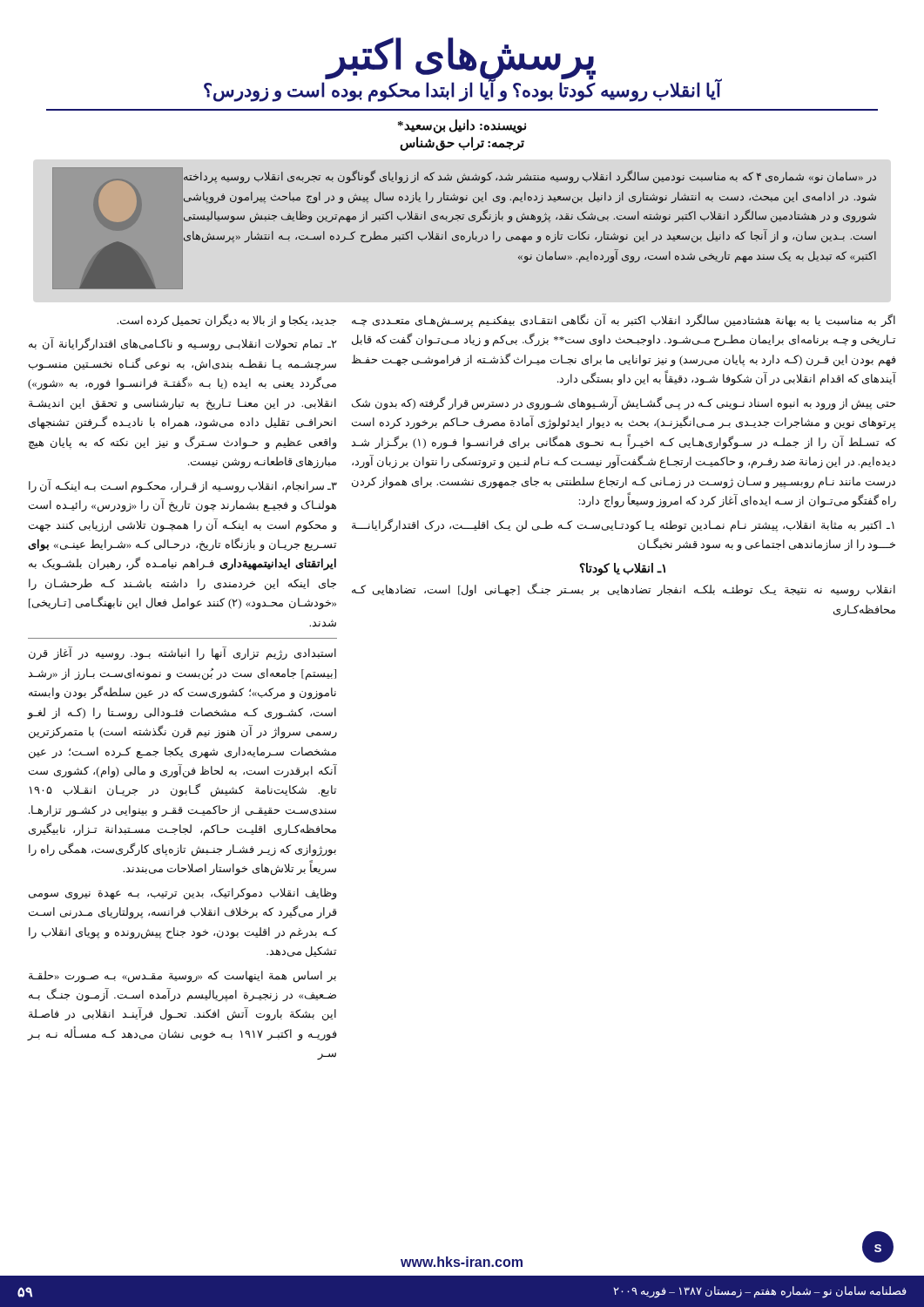This screenshot has height=1307, width=924.
Task: Locate the section header that opens with "آیا انقلاب روسیه کودتا بوده؟ و آیا از"
Action: click(x=462, y=91)
